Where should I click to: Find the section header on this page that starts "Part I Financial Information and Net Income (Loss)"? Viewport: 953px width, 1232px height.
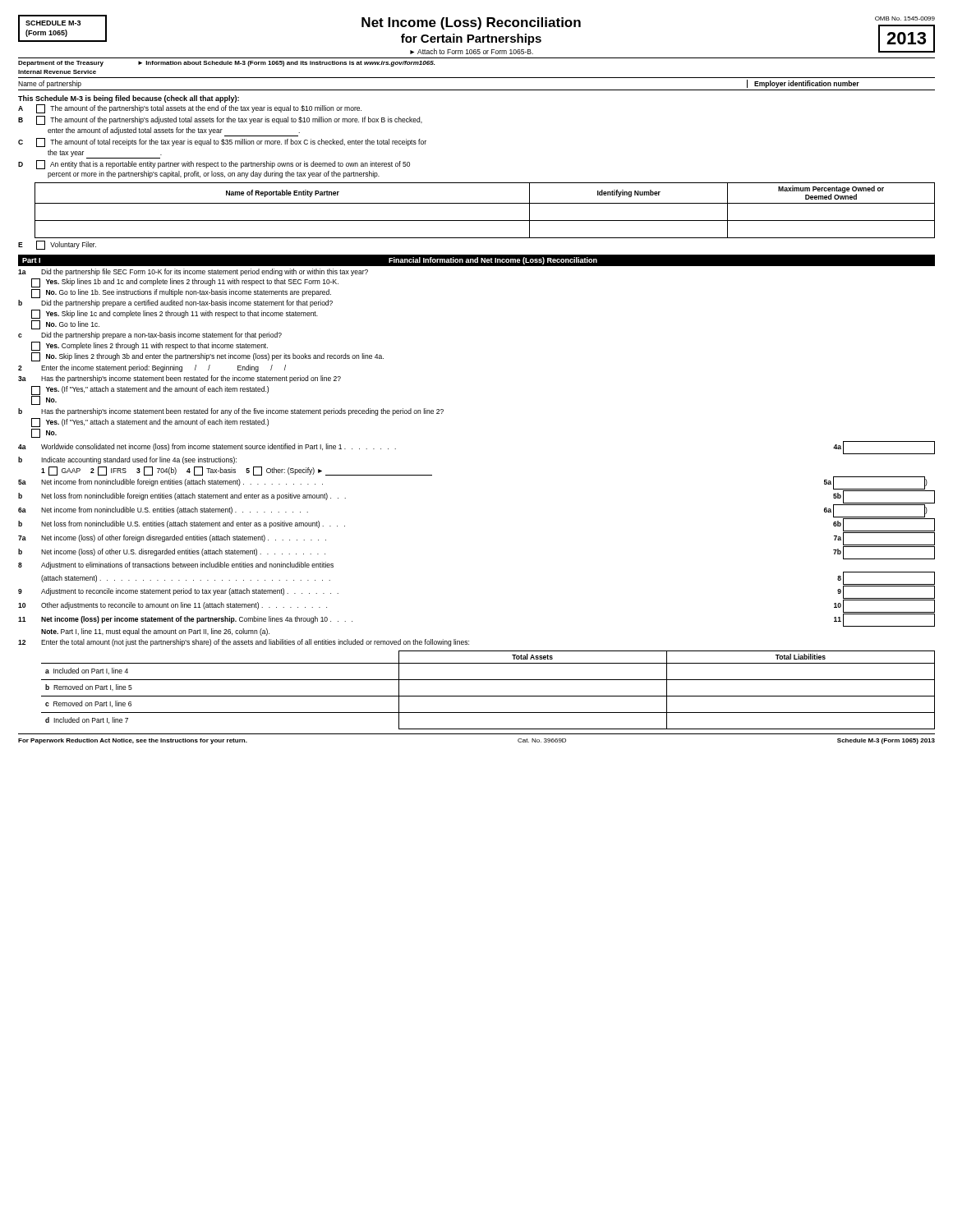476,260
